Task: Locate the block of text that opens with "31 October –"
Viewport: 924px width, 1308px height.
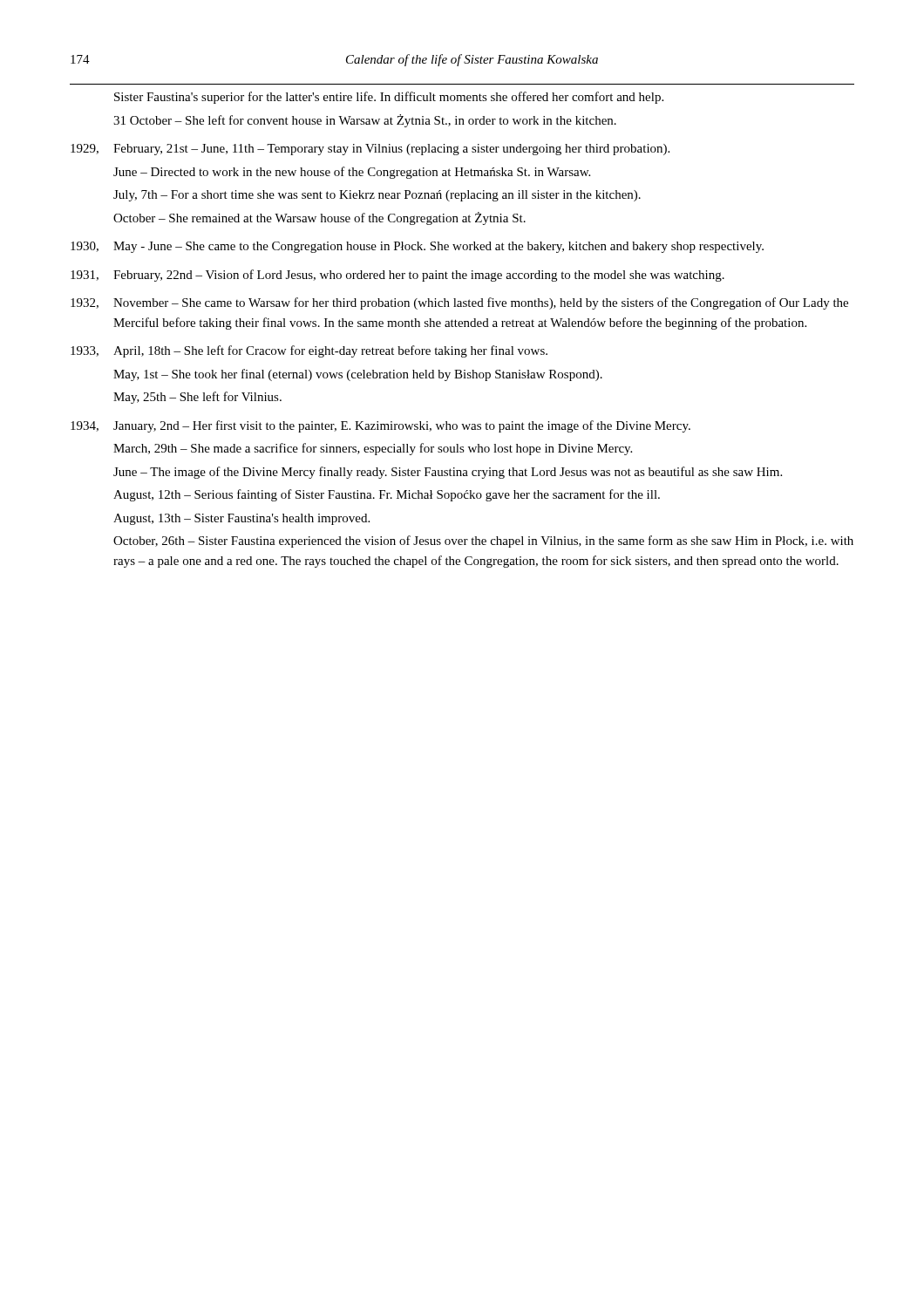Action: [x=365, y=120]
